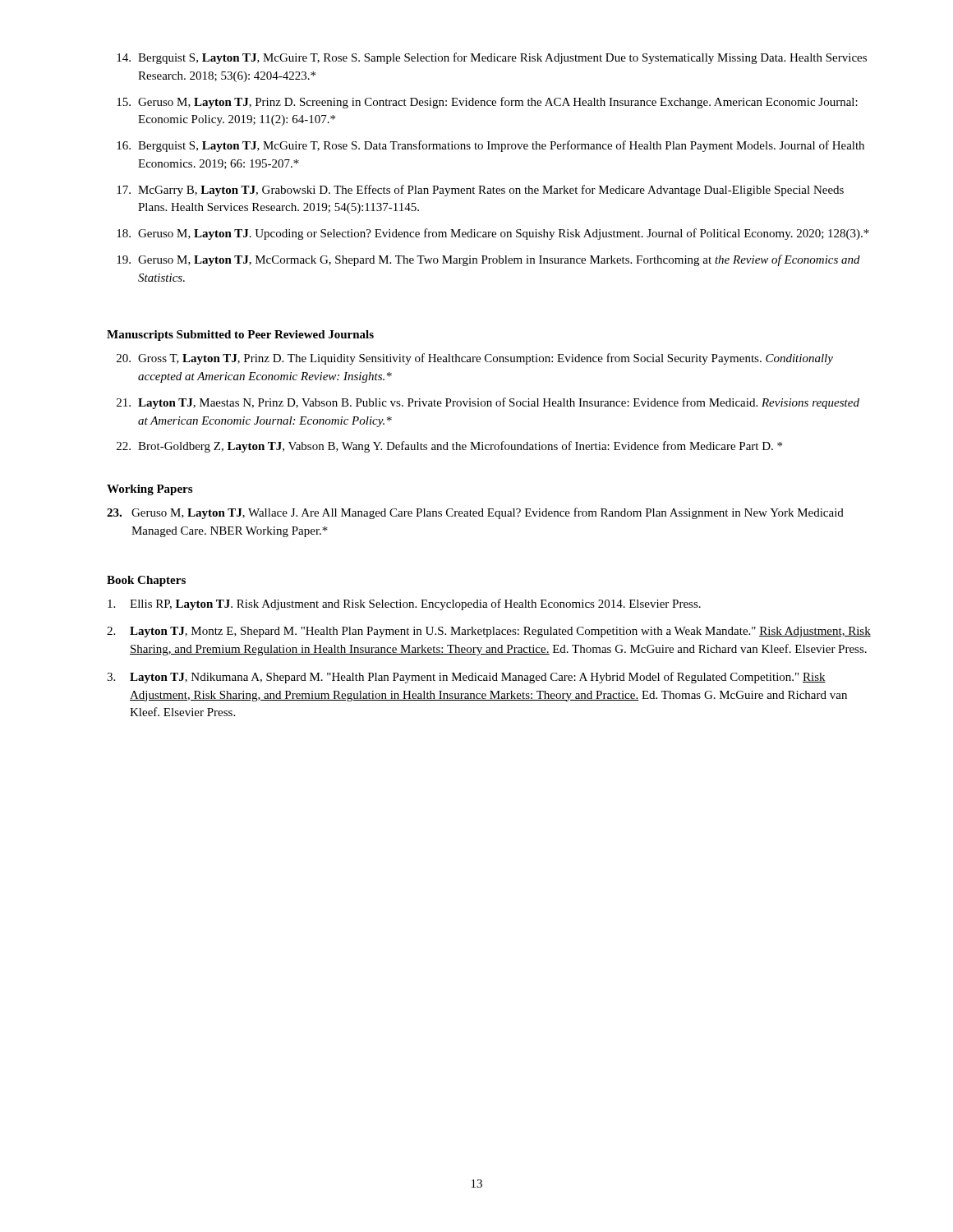
Task: Locate the text block starting "3. Layton TJ, Ndikumana"
Action: pyautogui.click(x=489, y=695)
